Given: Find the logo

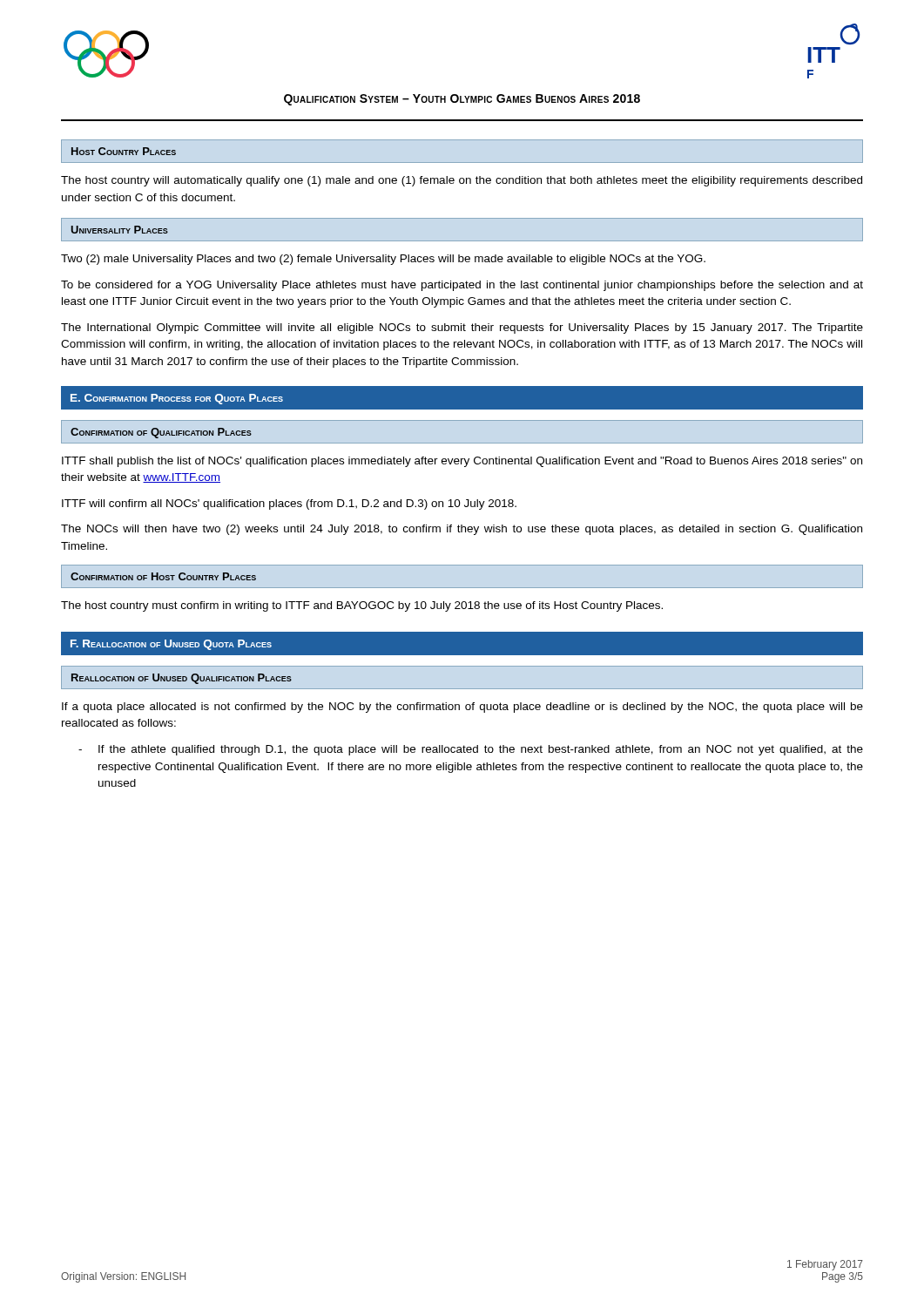Looking at the screenshot, I should pyautogui.click(x=833, y=53).
